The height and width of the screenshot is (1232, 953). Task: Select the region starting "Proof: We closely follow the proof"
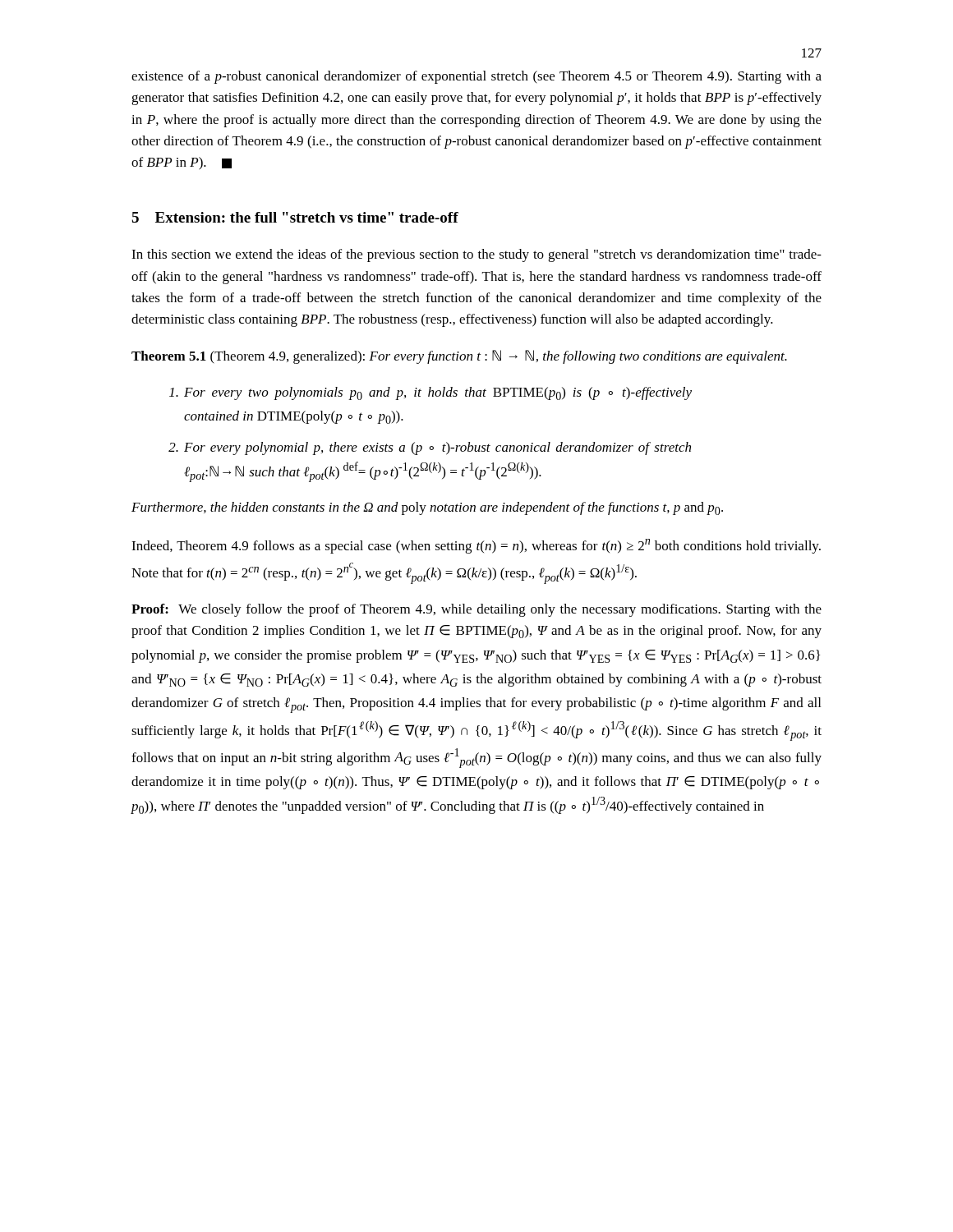pos(476,709)
